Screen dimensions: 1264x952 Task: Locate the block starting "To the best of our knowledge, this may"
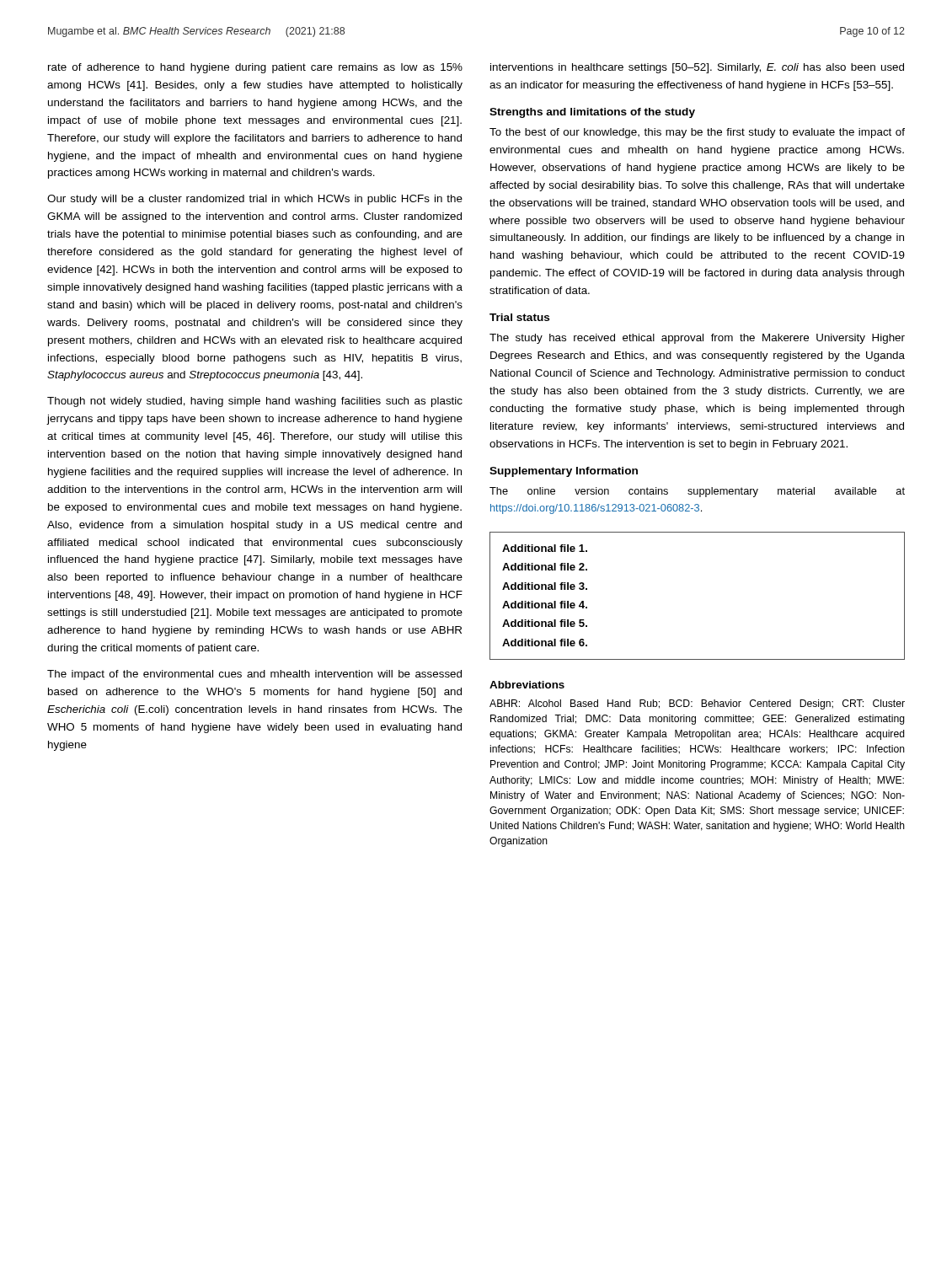pyautogui.click(x=697, y=212)
